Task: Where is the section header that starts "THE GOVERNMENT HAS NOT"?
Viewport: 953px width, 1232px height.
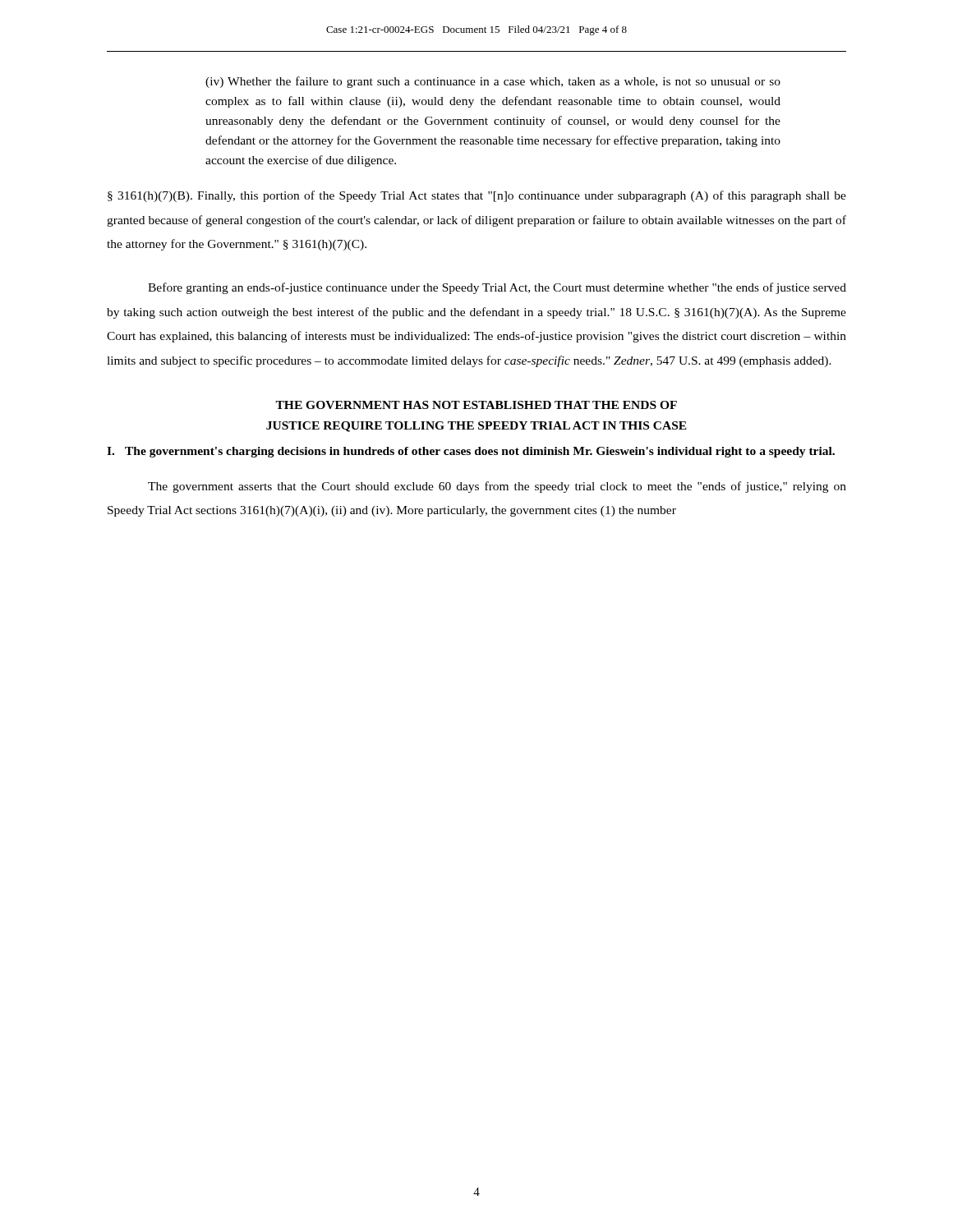Action: coord(476,416)
